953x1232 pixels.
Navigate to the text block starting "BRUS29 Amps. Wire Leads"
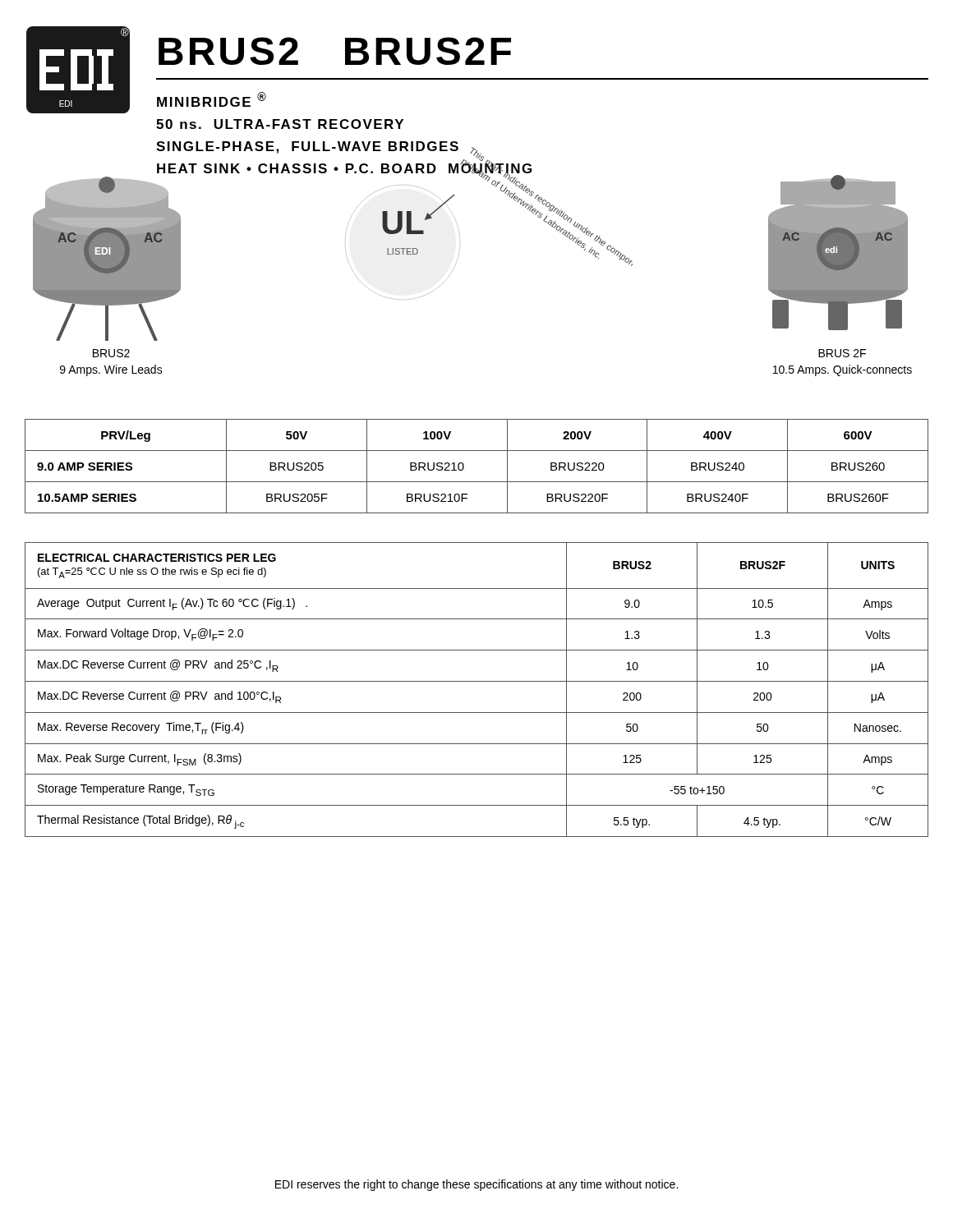tap(111, 361)
